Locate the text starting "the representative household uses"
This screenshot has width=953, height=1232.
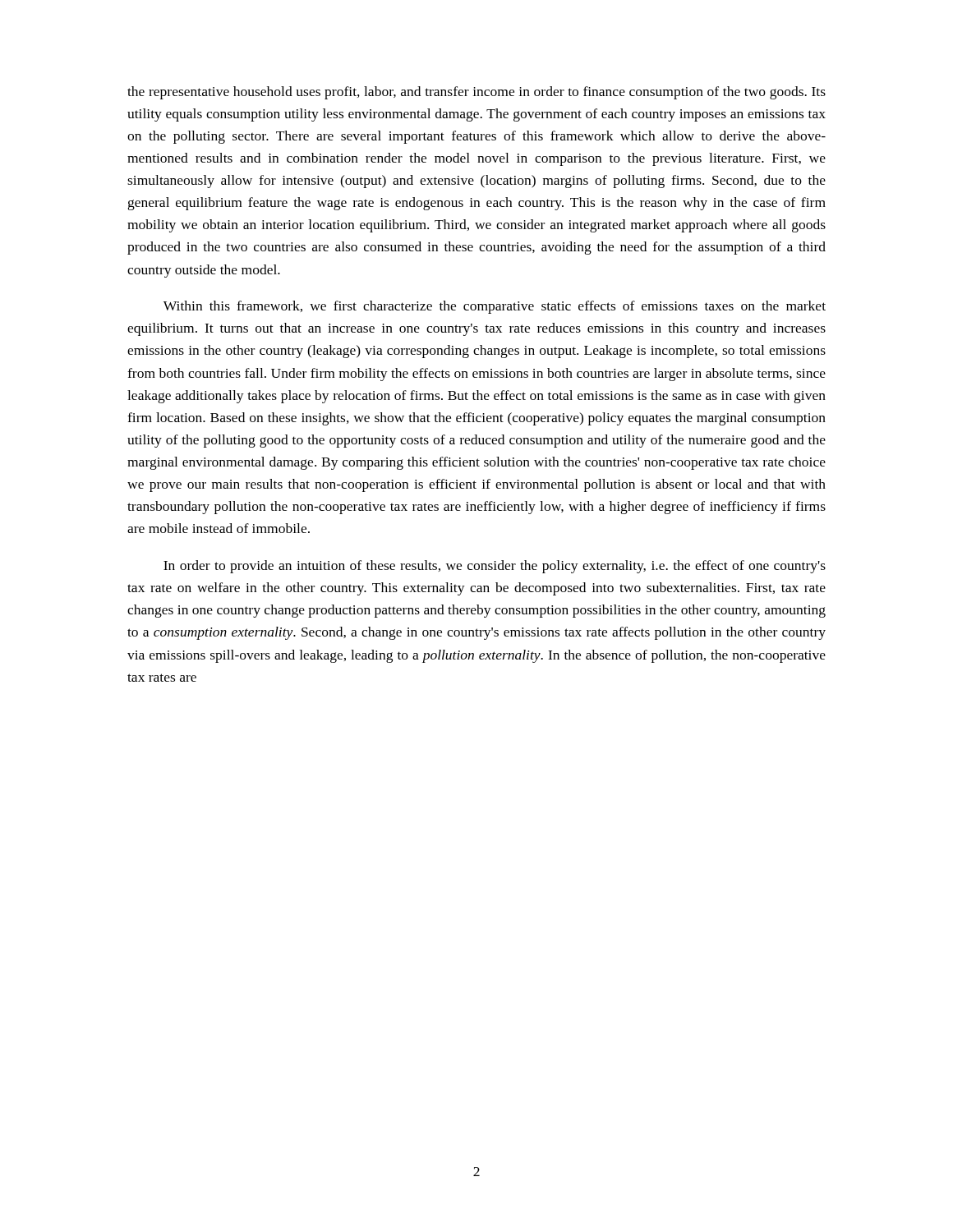476,384
